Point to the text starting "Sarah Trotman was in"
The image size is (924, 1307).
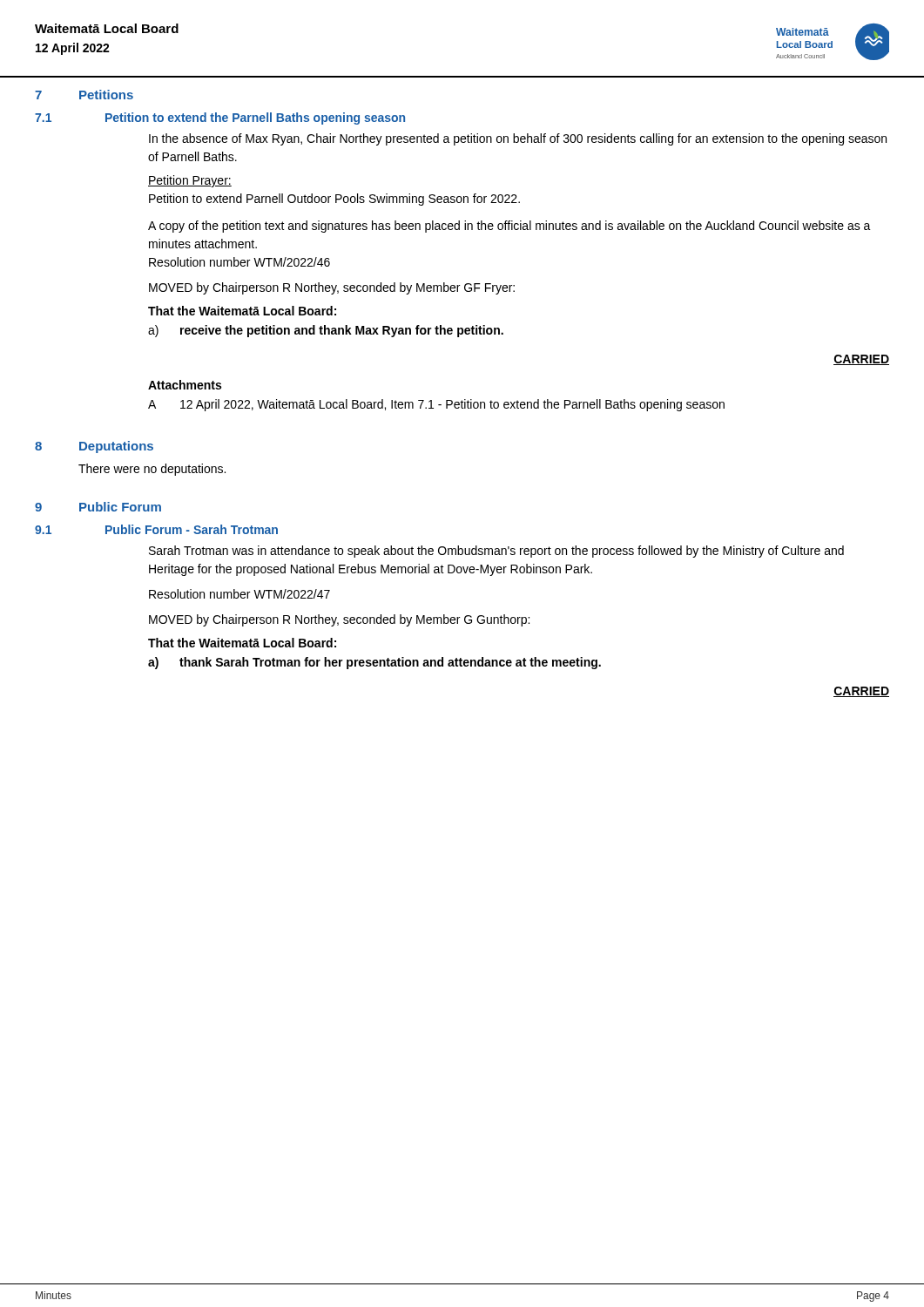click(x=496, y=560)
